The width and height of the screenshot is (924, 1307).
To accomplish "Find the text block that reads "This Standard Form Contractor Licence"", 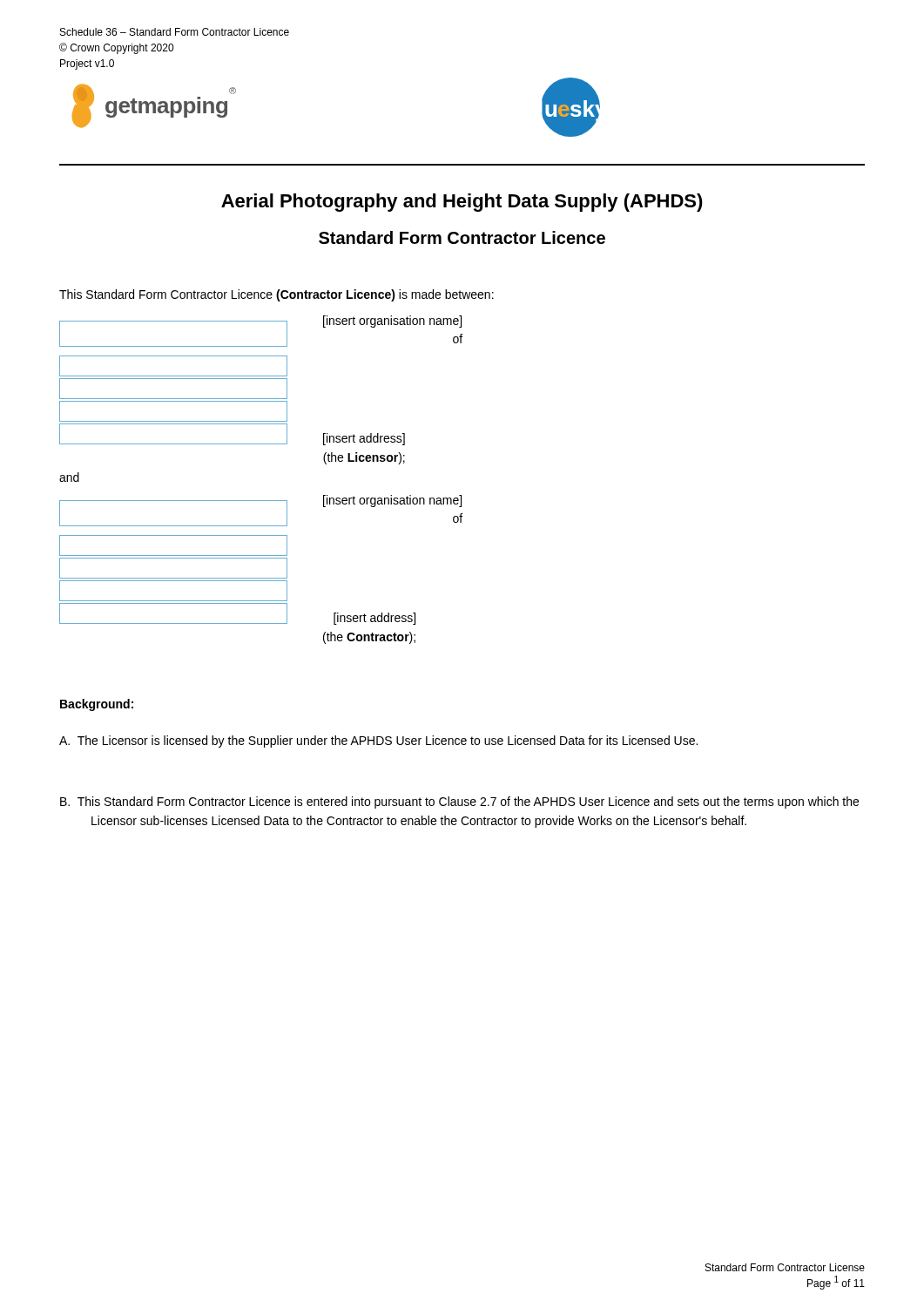I will pyautogui.click(x=277, y=295).
